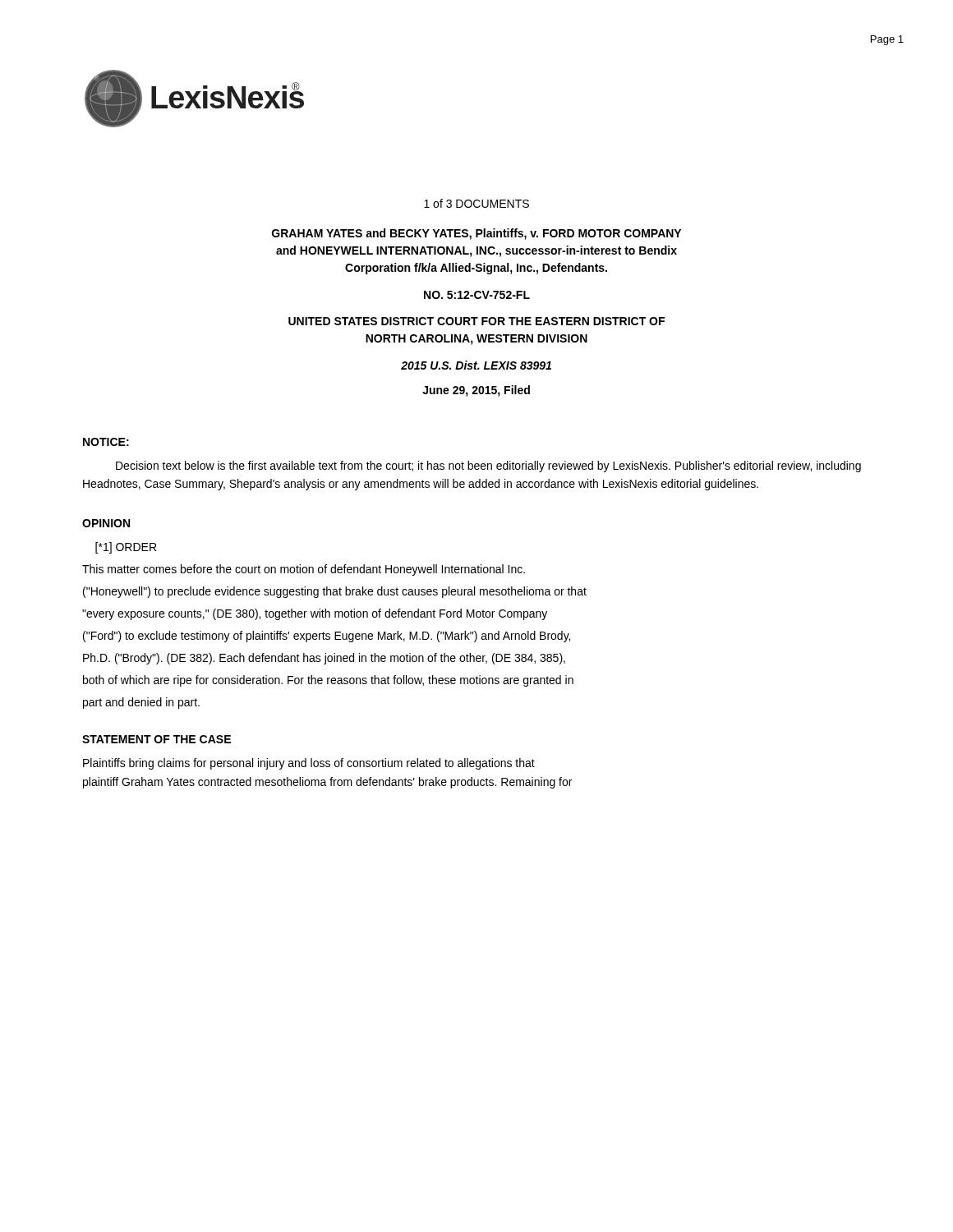Locate the title that opens with "GRAHAM YATES and BECKY"

pos(476,251)
